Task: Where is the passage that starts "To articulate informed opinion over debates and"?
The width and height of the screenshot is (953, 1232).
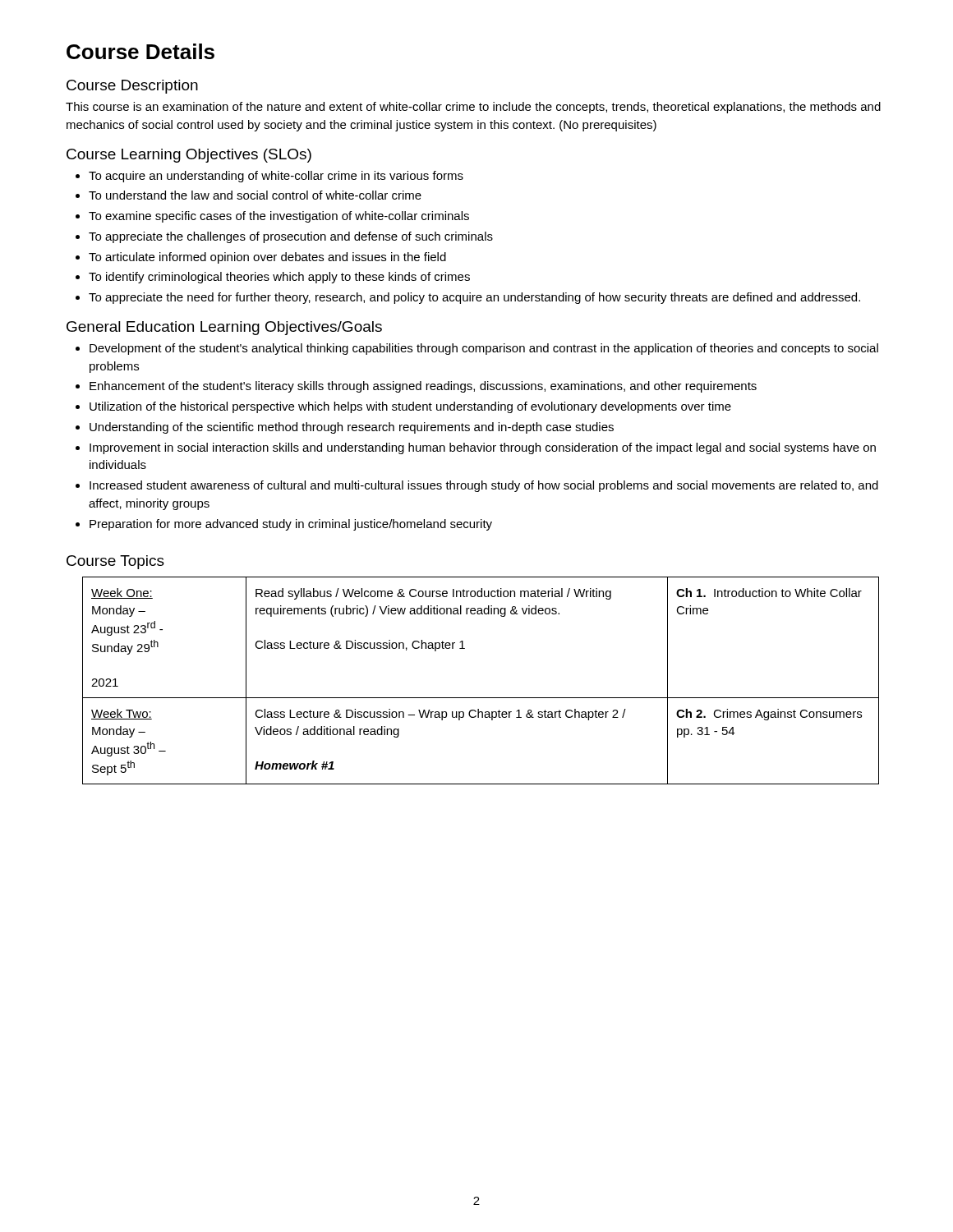Action: tap(268, 256)
